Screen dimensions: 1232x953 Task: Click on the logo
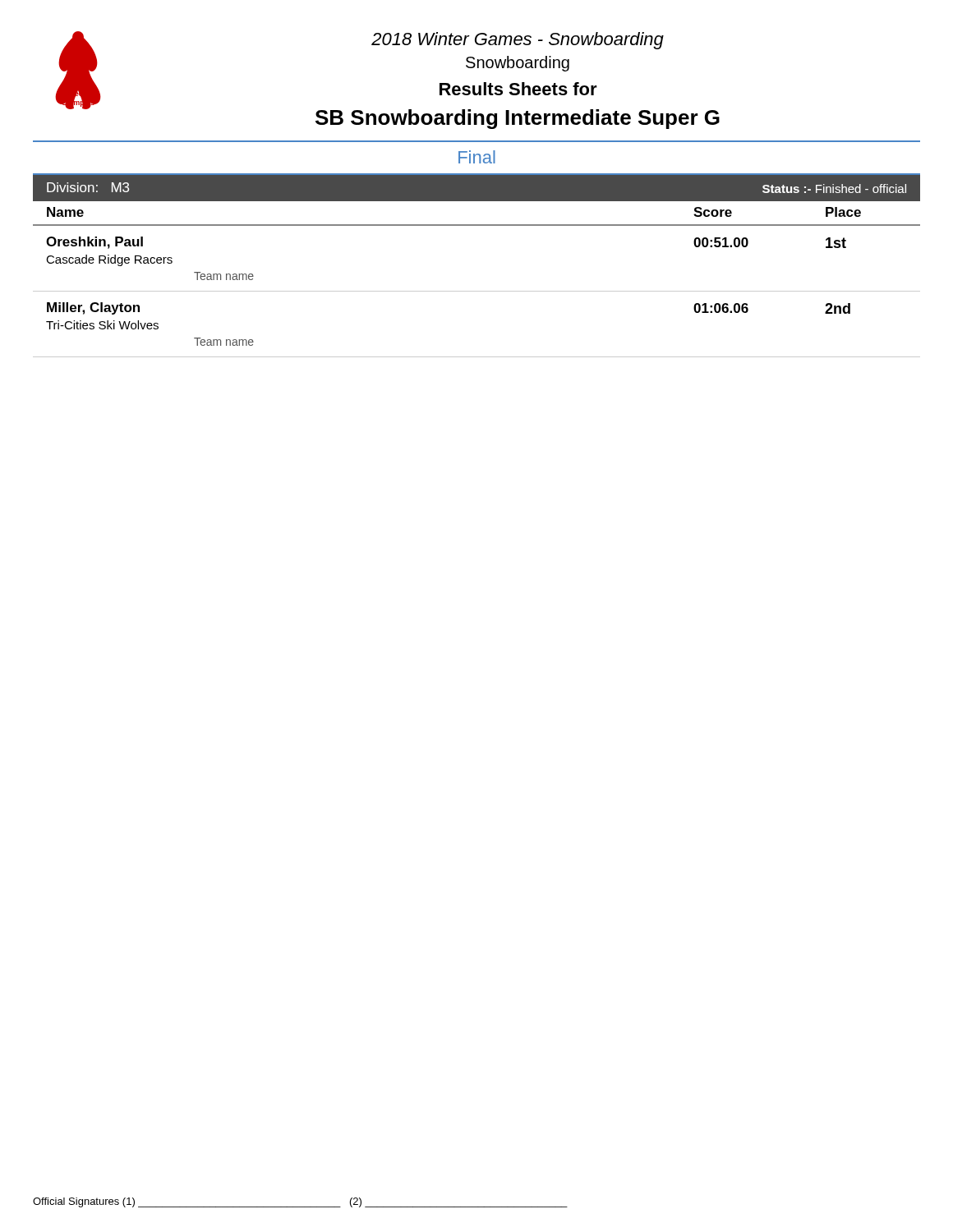click(82, 71)
